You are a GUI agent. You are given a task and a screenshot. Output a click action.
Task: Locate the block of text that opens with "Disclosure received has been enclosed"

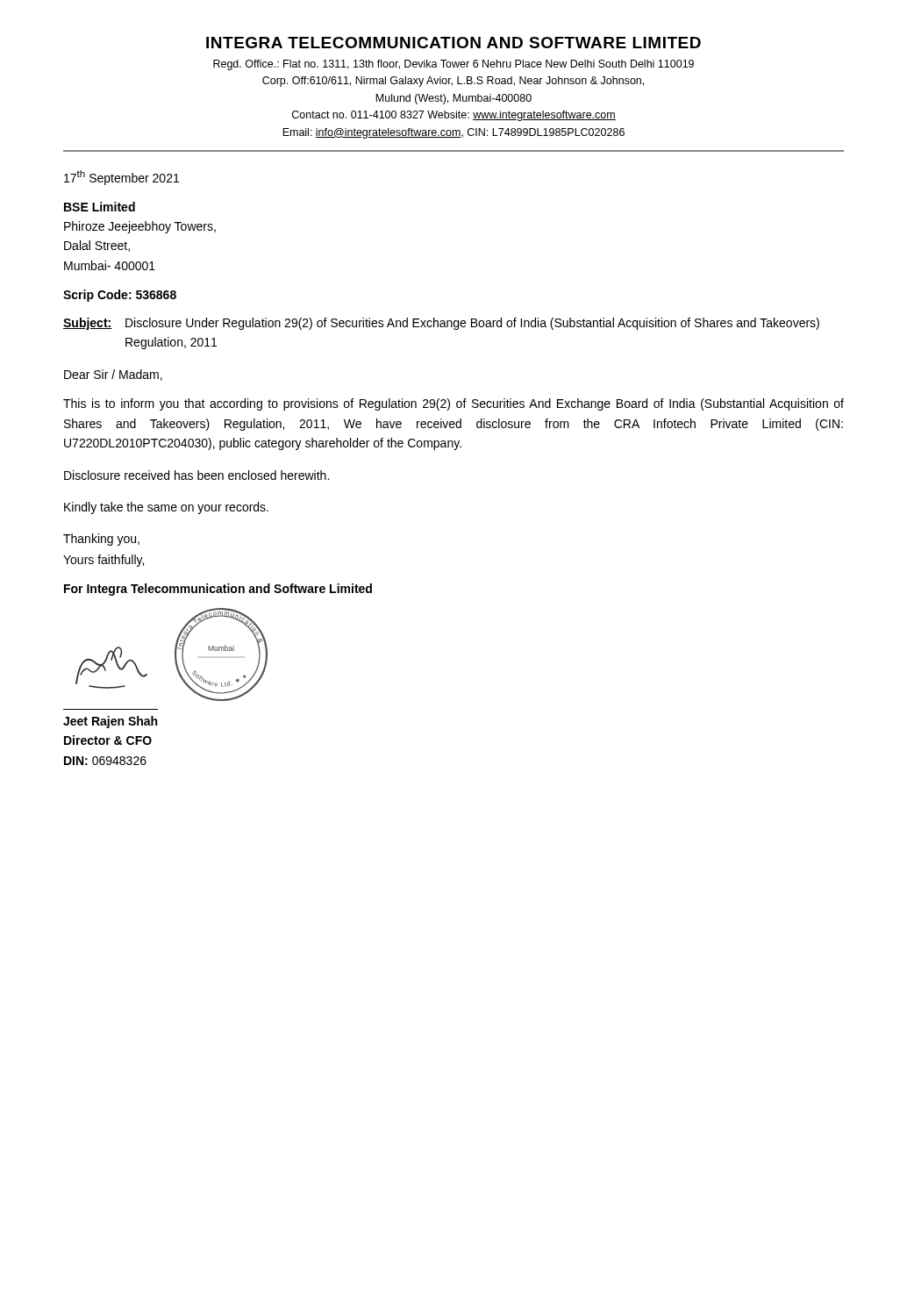(x=197, y=475)
